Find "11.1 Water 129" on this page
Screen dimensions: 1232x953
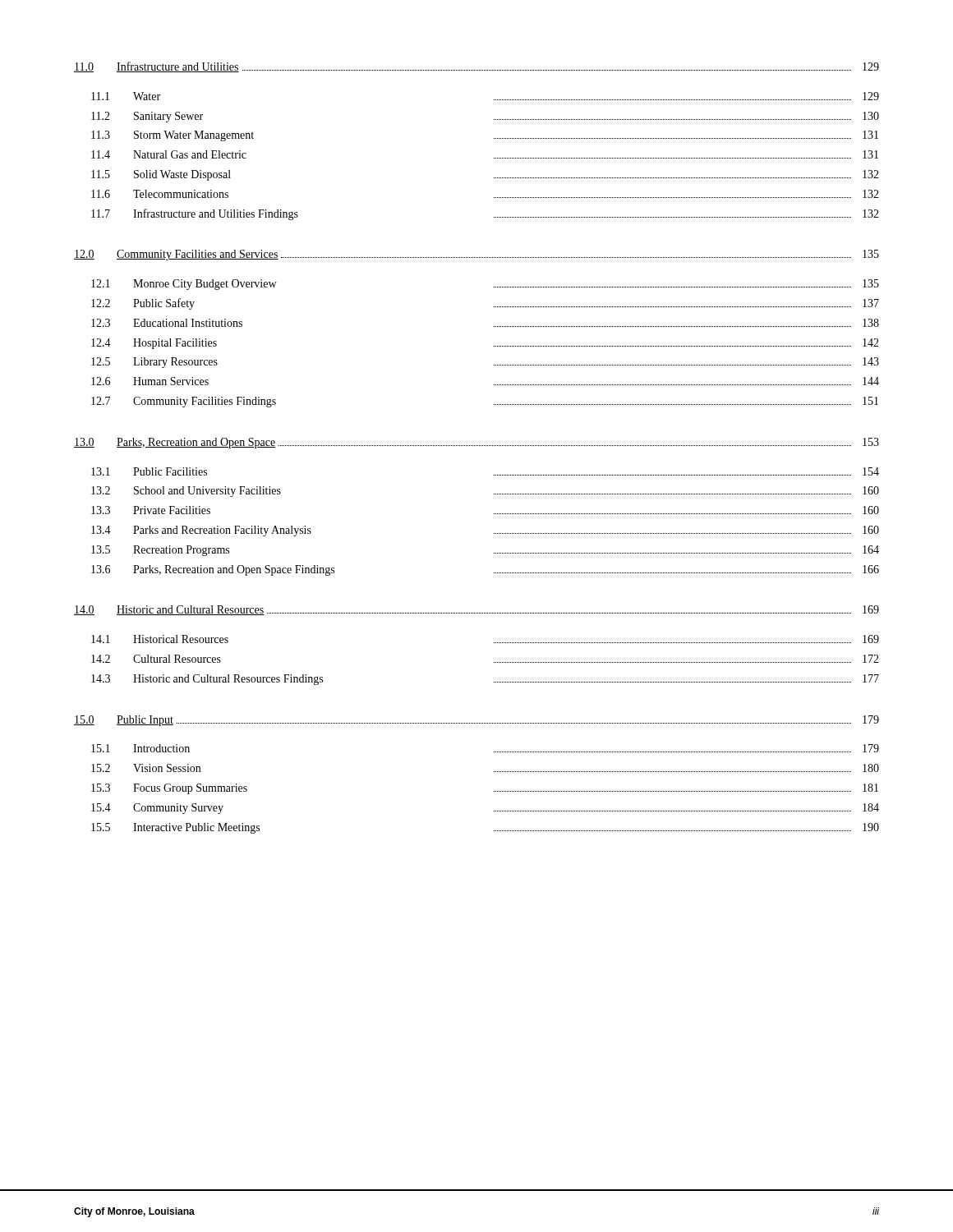tap(99, 96)
